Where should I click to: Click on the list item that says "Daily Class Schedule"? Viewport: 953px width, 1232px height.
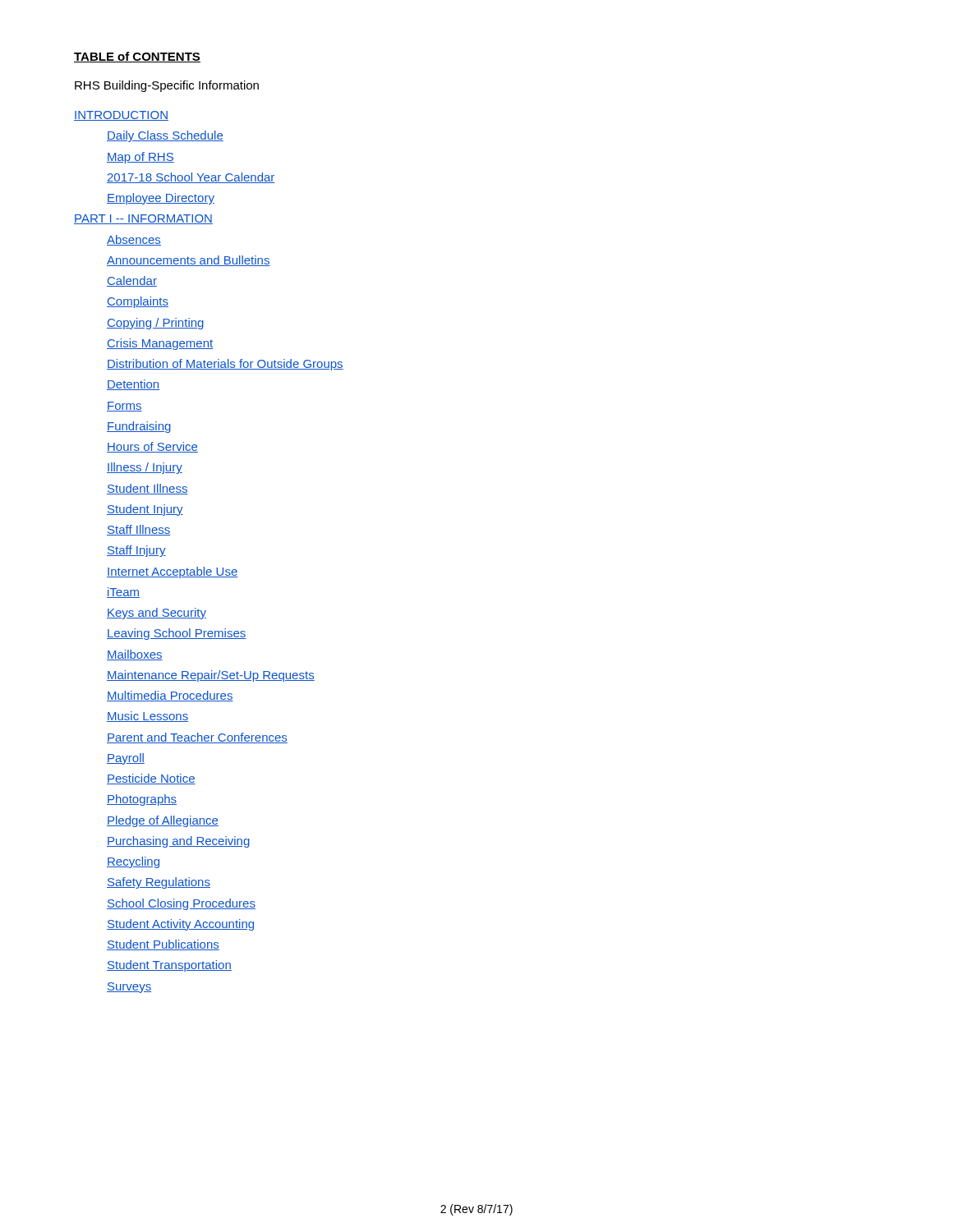(165, 135)
